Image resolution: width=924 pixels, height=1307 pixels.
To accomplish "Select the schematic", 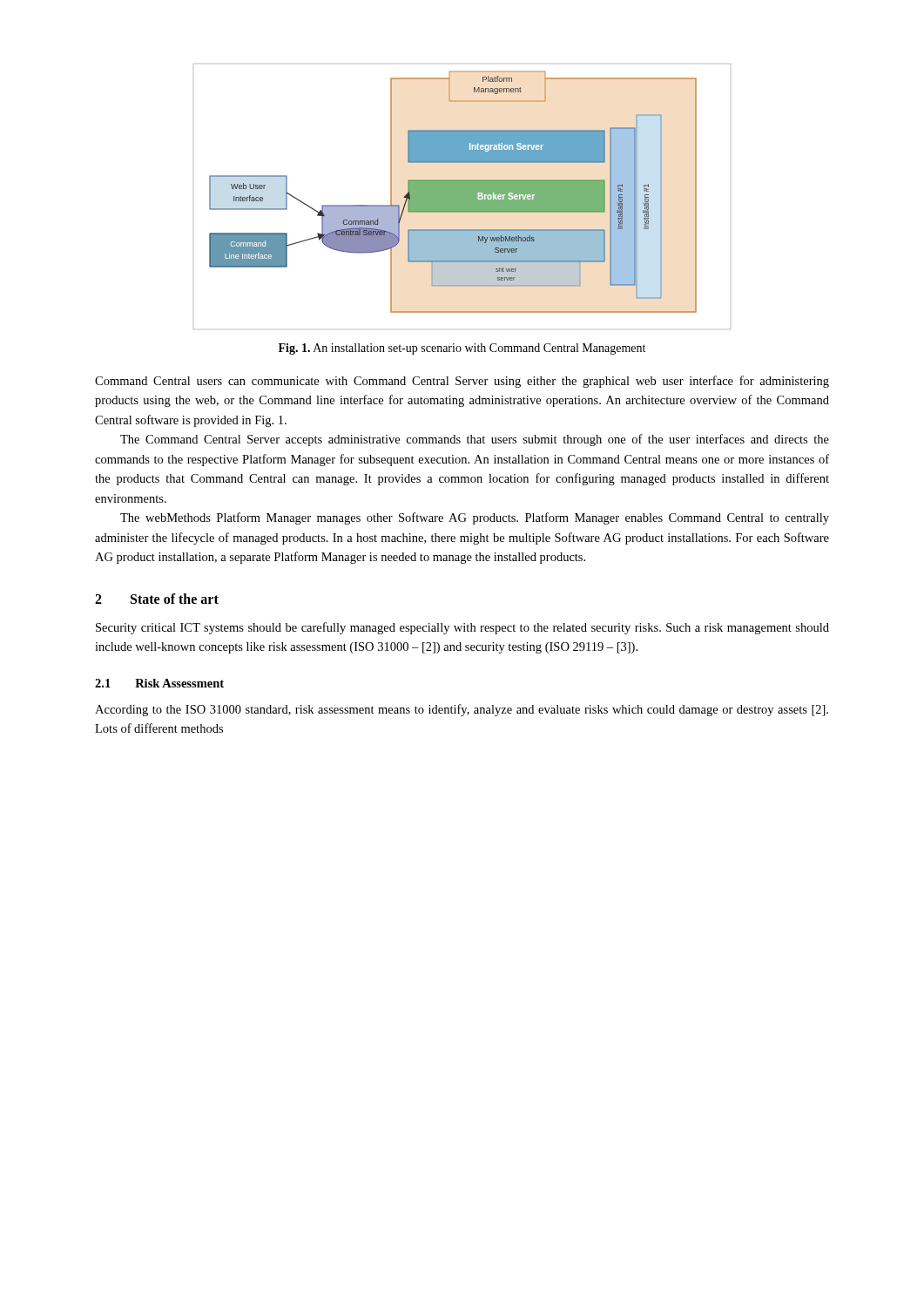I will coord(462,198).
